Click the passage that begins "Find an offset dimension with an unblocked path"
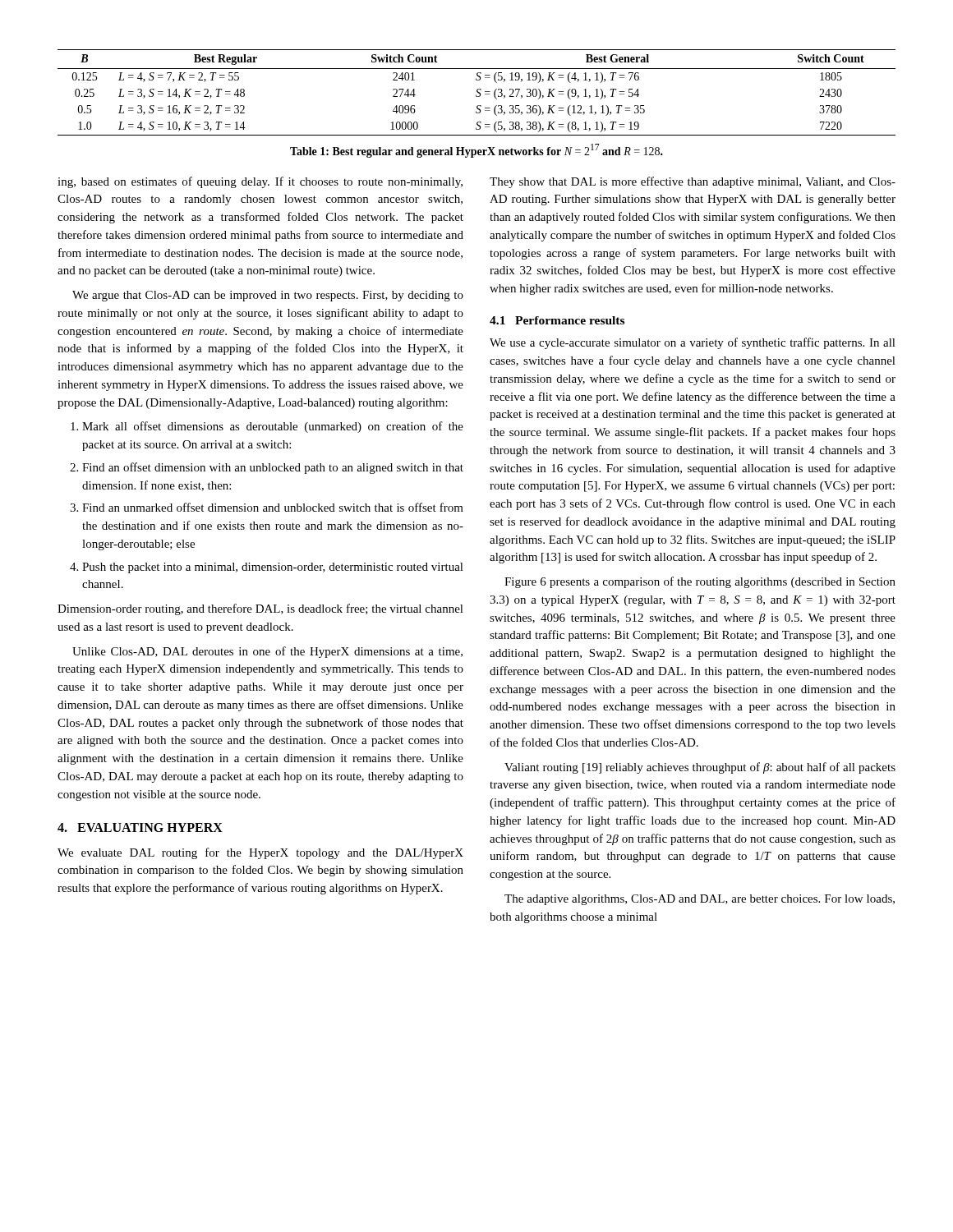The image size is (953, 1232). click(x=273, y=476)
